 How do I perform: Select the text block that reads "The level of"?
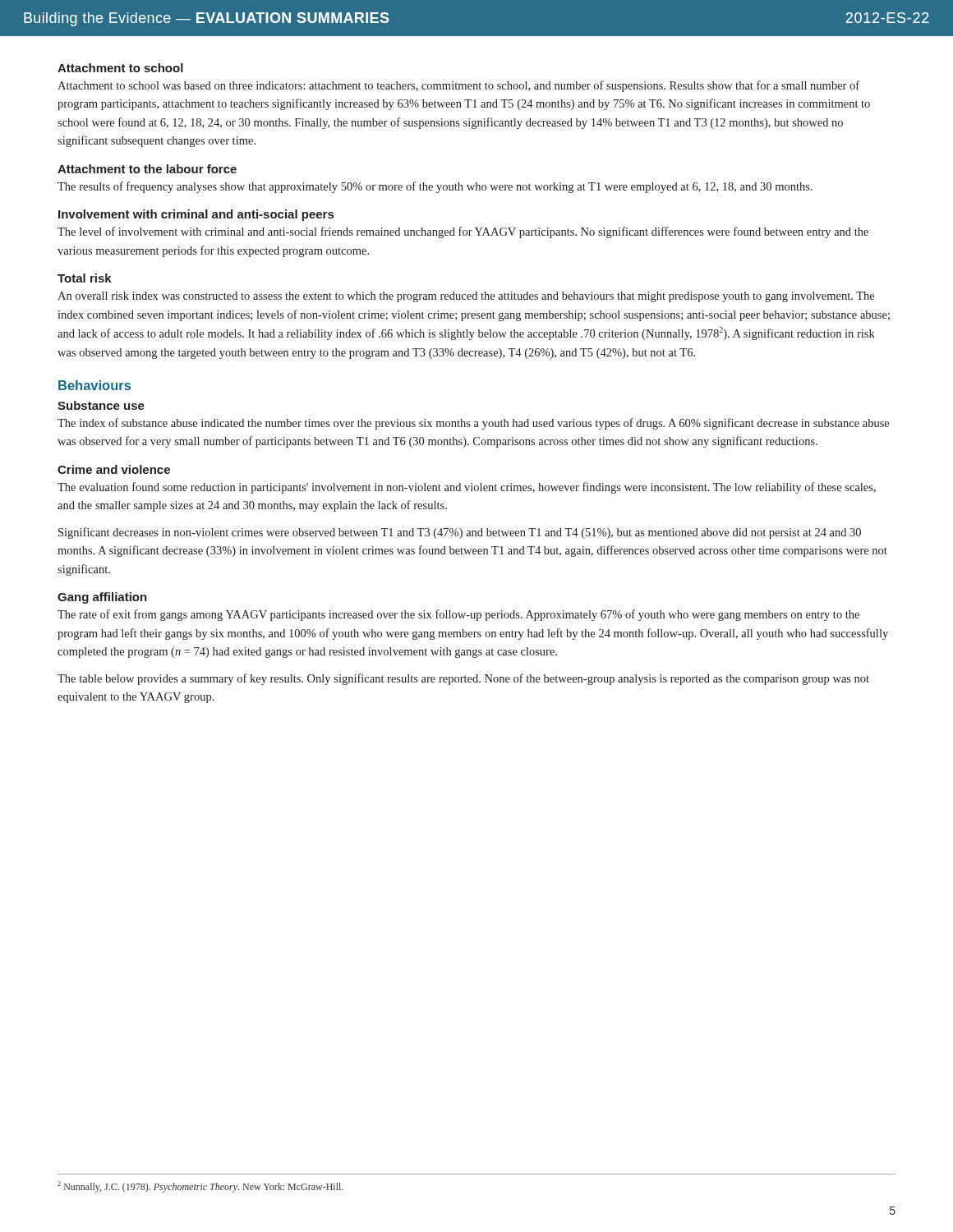coord(463,241)
